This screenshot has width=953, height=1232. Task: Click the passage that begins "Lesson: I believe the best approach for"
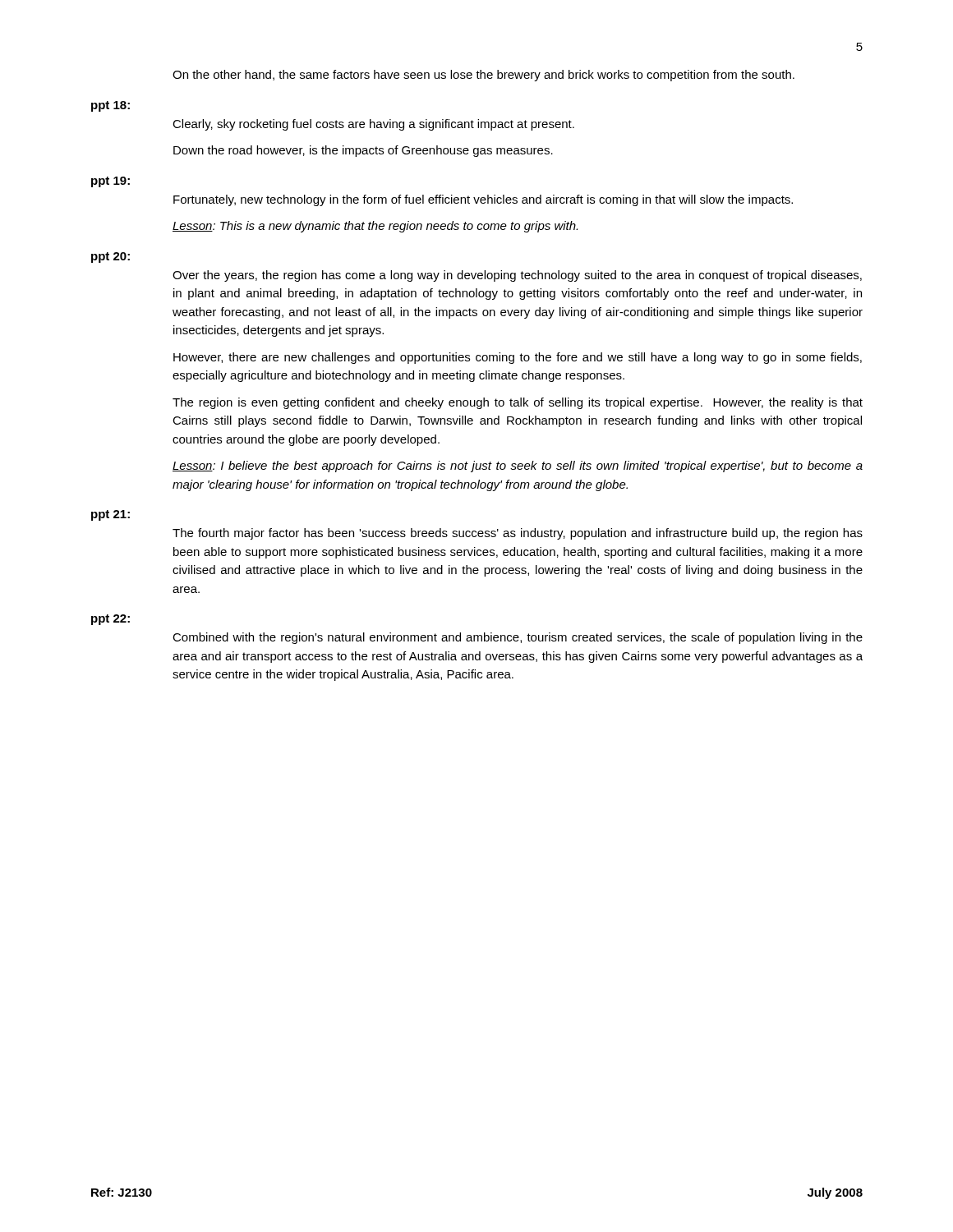[518, 475]
